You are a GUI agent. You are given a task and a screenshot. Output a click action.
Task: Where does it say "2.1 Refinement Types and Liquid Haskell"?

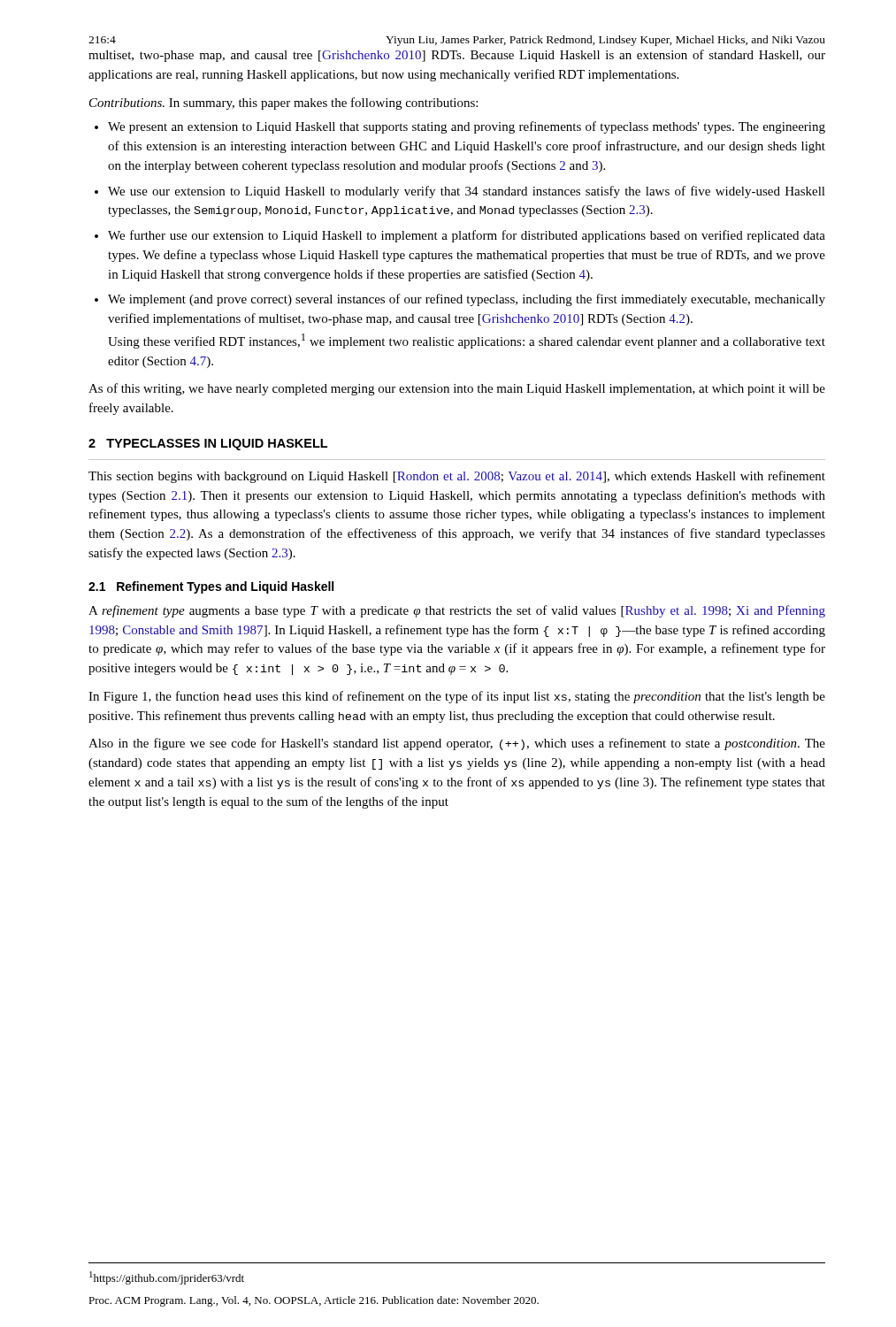click(x=211, y=587)
